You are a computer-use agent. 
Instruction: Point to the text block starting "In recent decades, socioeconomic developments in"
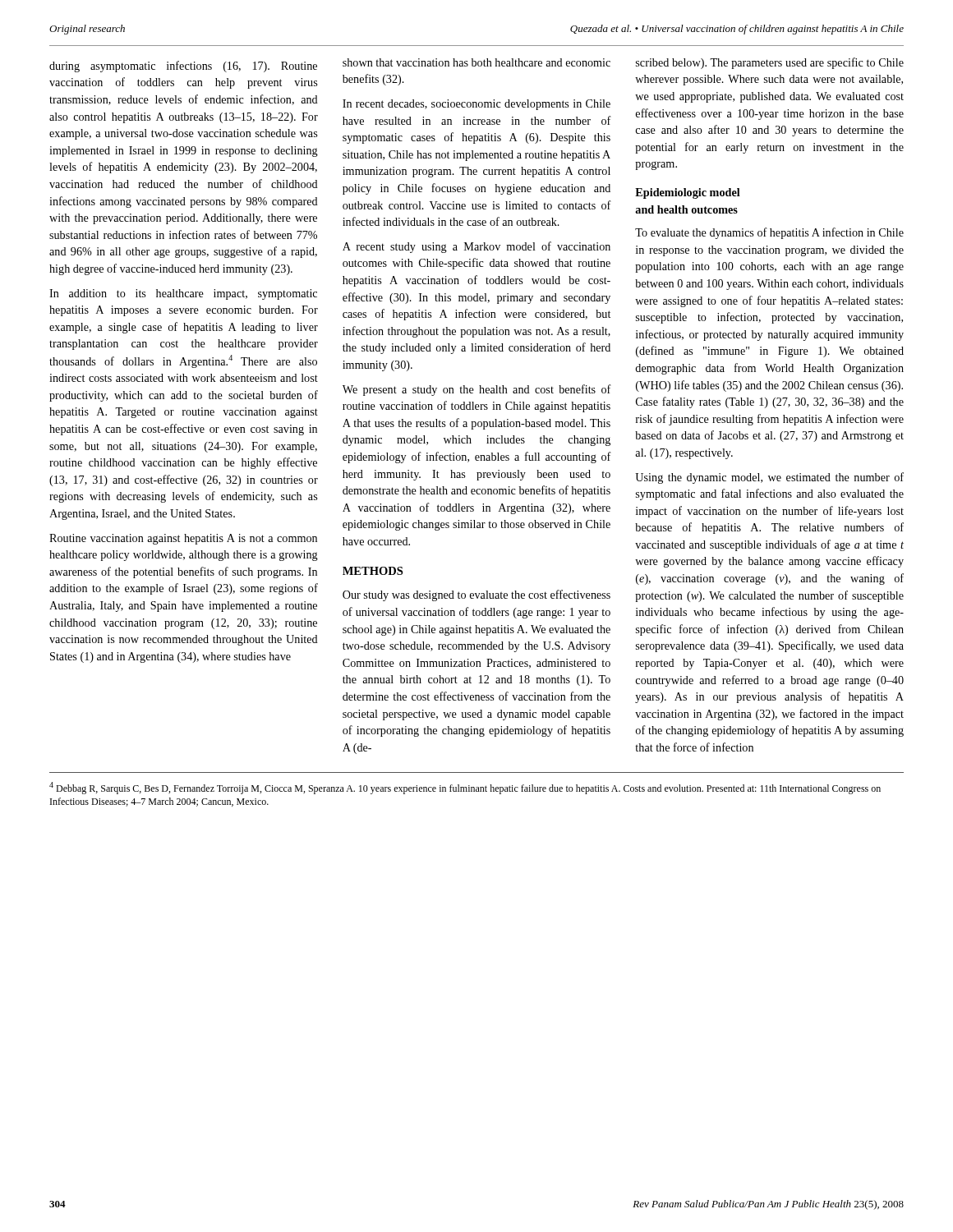pos(476,163)
